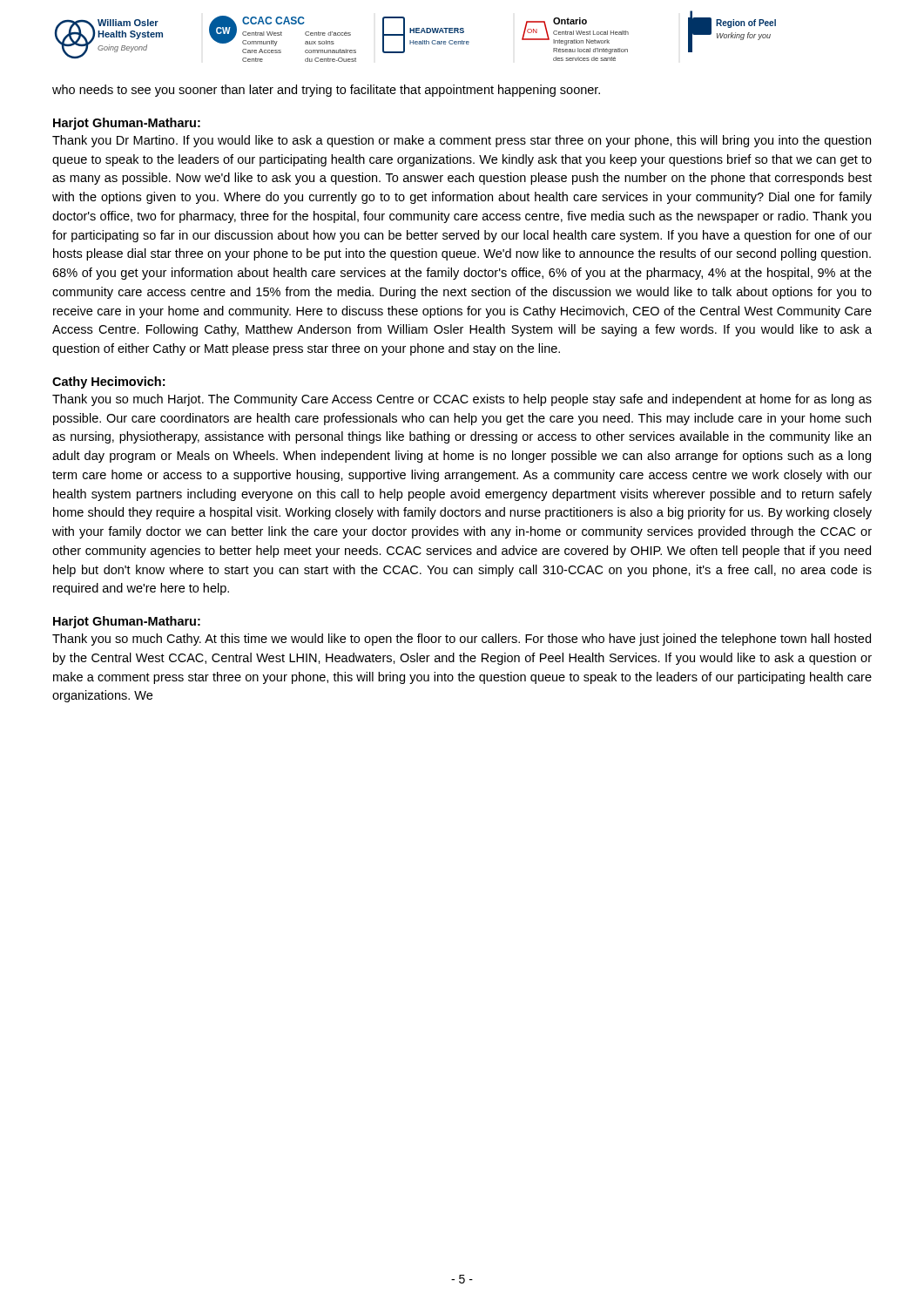The width and height of the screenshot is (924, 1307).
Task: Find a logo
Action: [x=462, y=40]
